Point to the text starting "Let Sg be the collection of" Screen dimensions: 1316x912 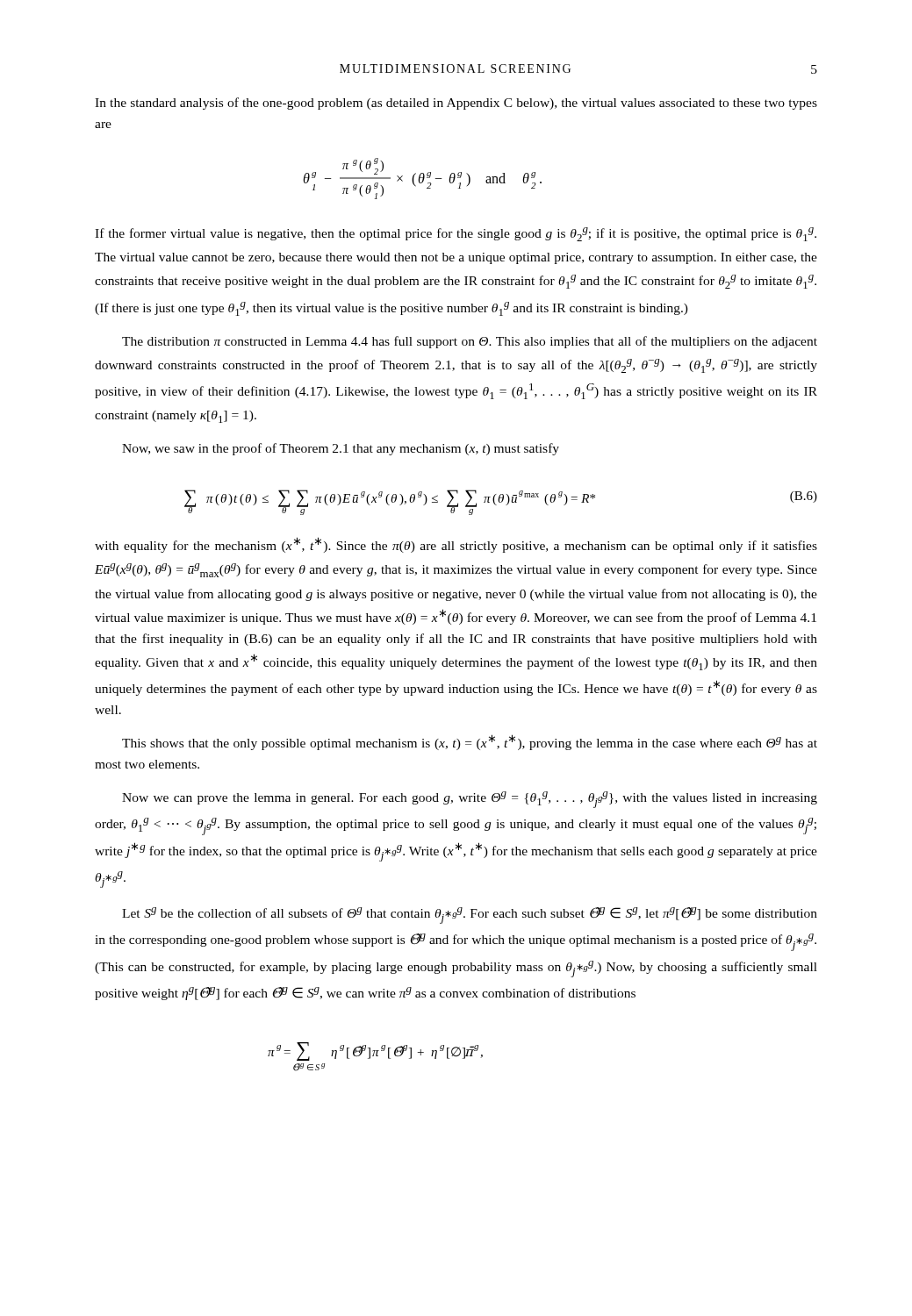point(456,951)
